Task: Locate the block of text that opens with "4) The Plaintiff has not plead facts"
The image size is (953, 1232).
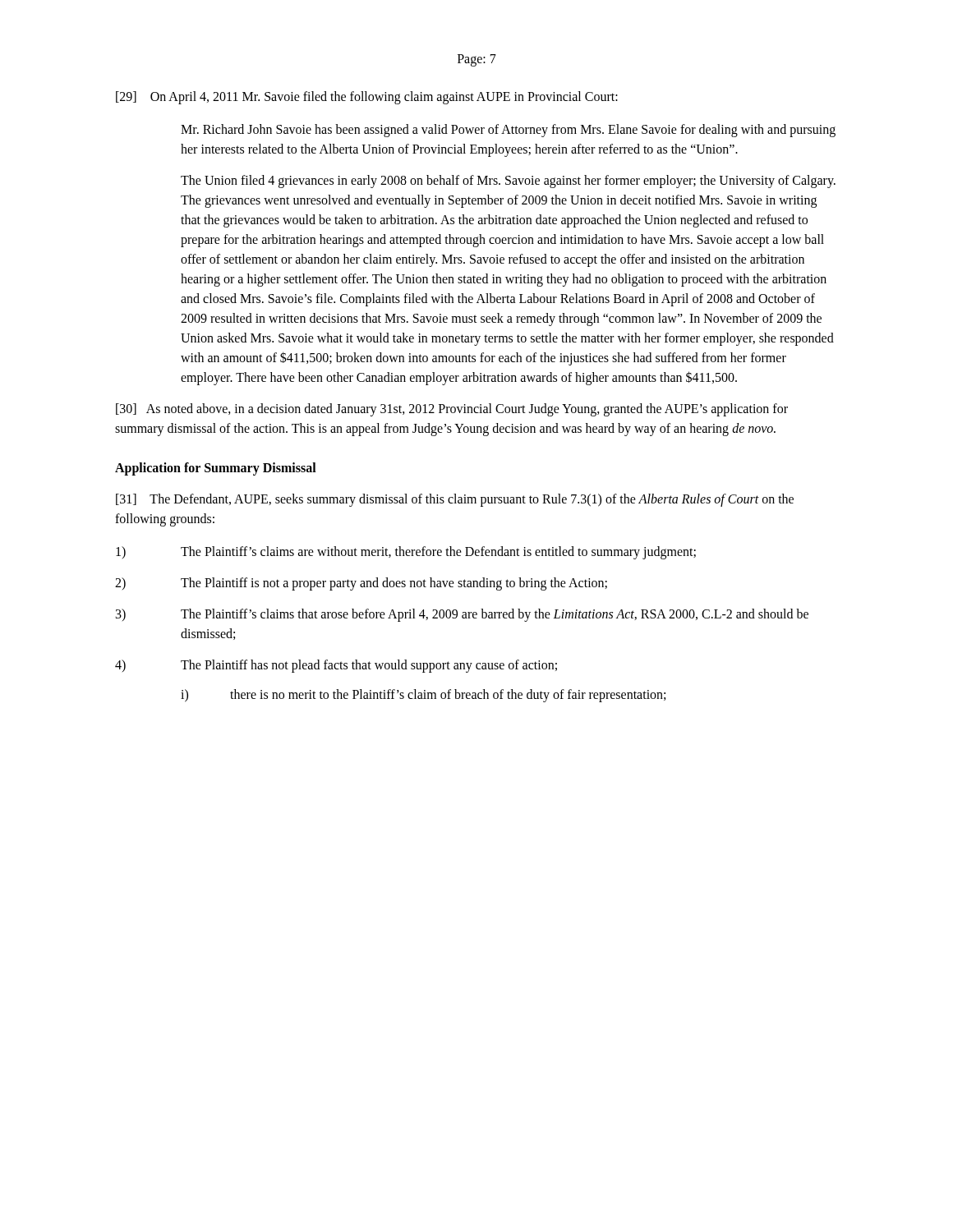Action: tap(476, 680)
